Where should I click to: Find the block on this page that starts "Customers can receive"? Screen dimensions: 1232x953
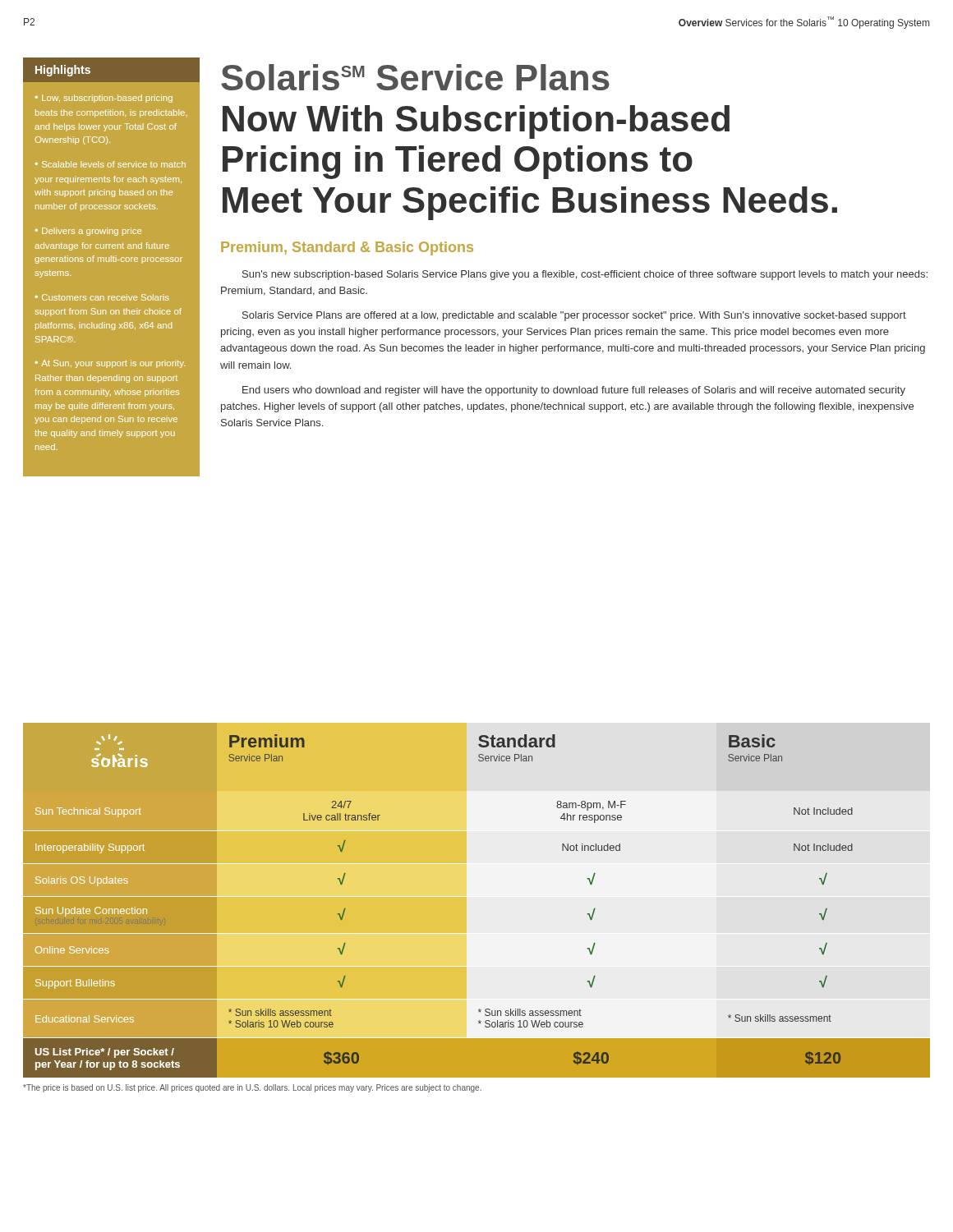tap(108, 318)
